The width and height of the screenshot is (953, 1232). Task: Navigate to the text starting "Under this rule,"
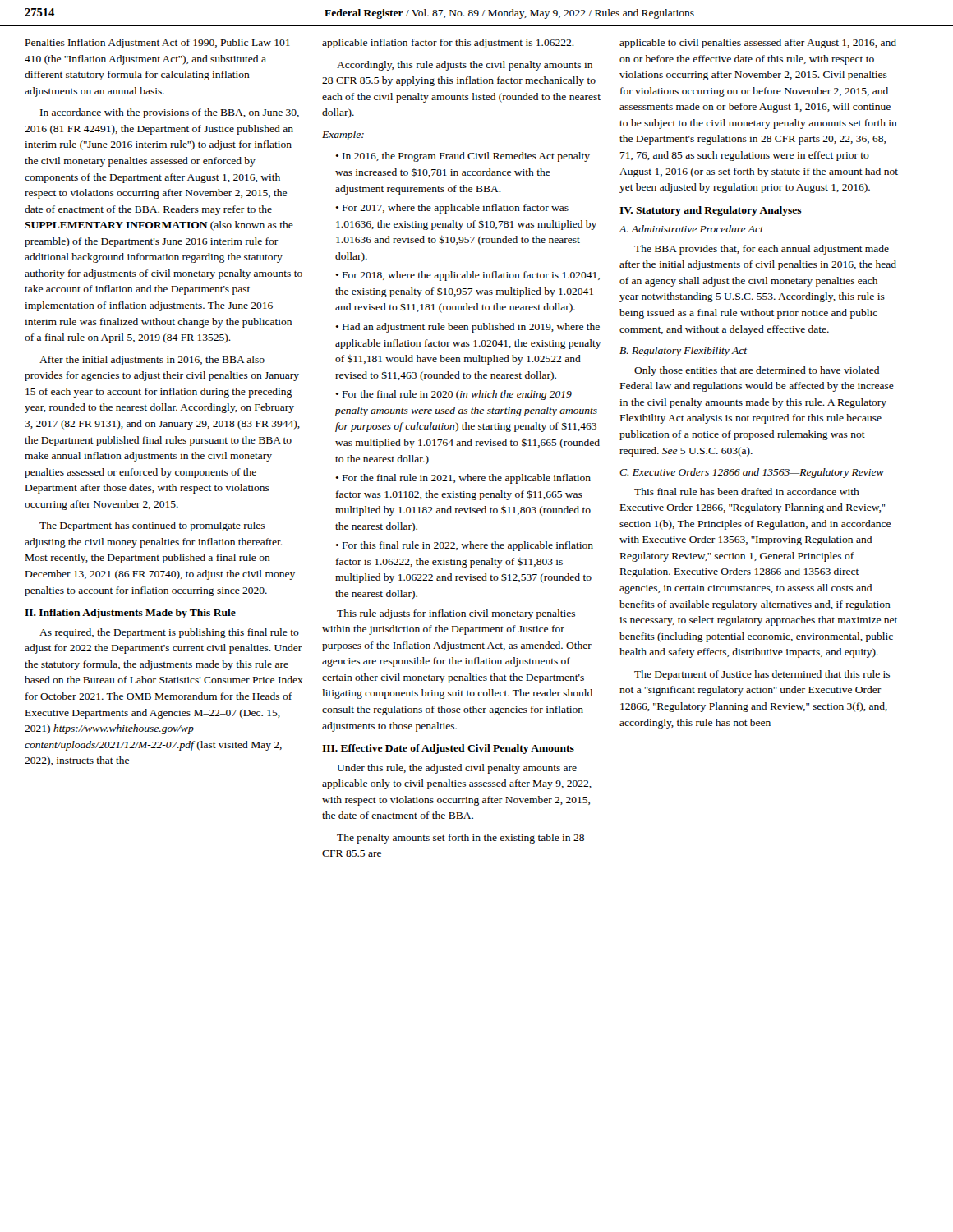coord(462,810)
